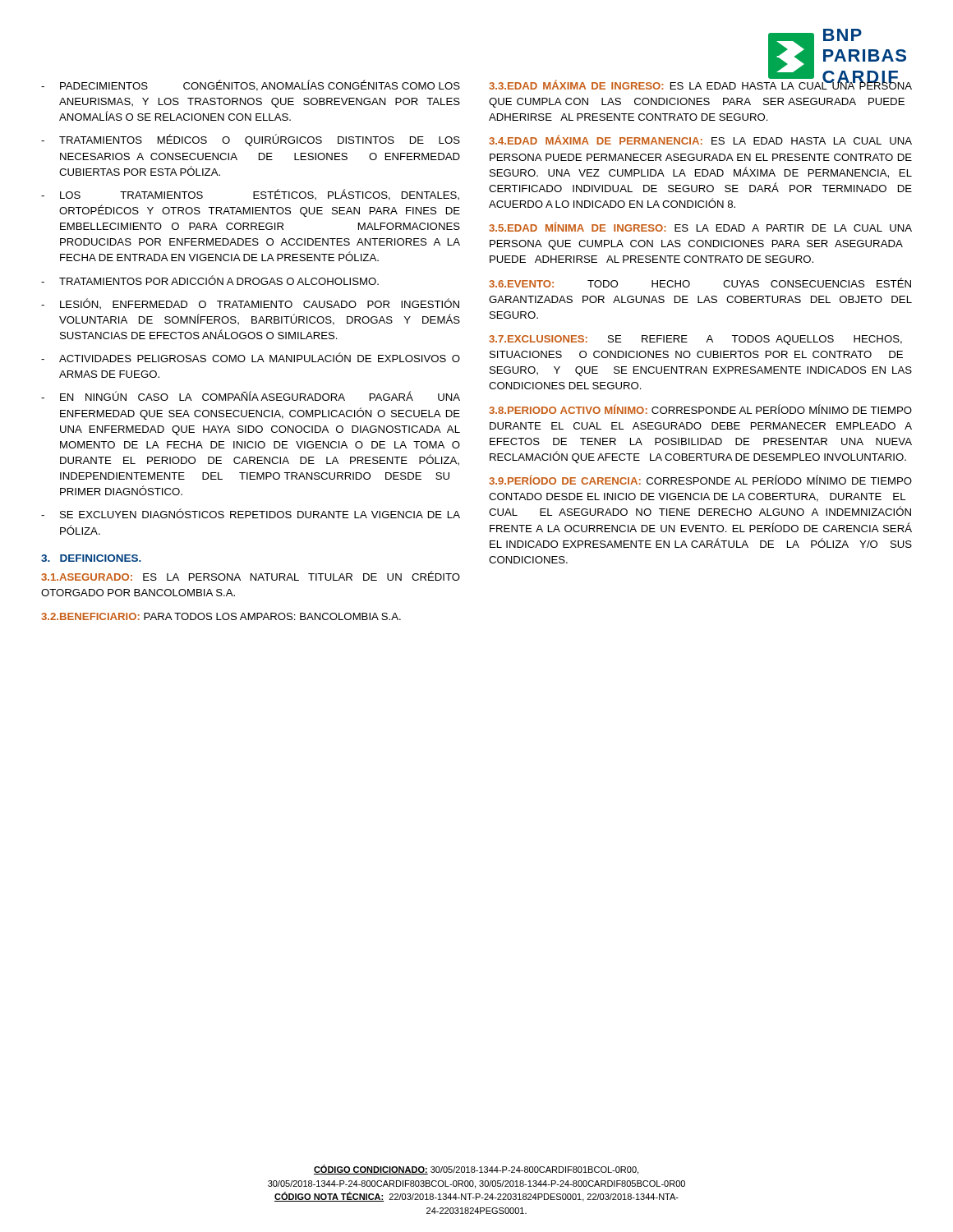The width and height of the screenshot is (953, 1232).
Task: Select the text block starting "3.EDAD MÁXIMA DE INGRESO: ES LA EDAD HASTA"
Action: click(700, 102)
